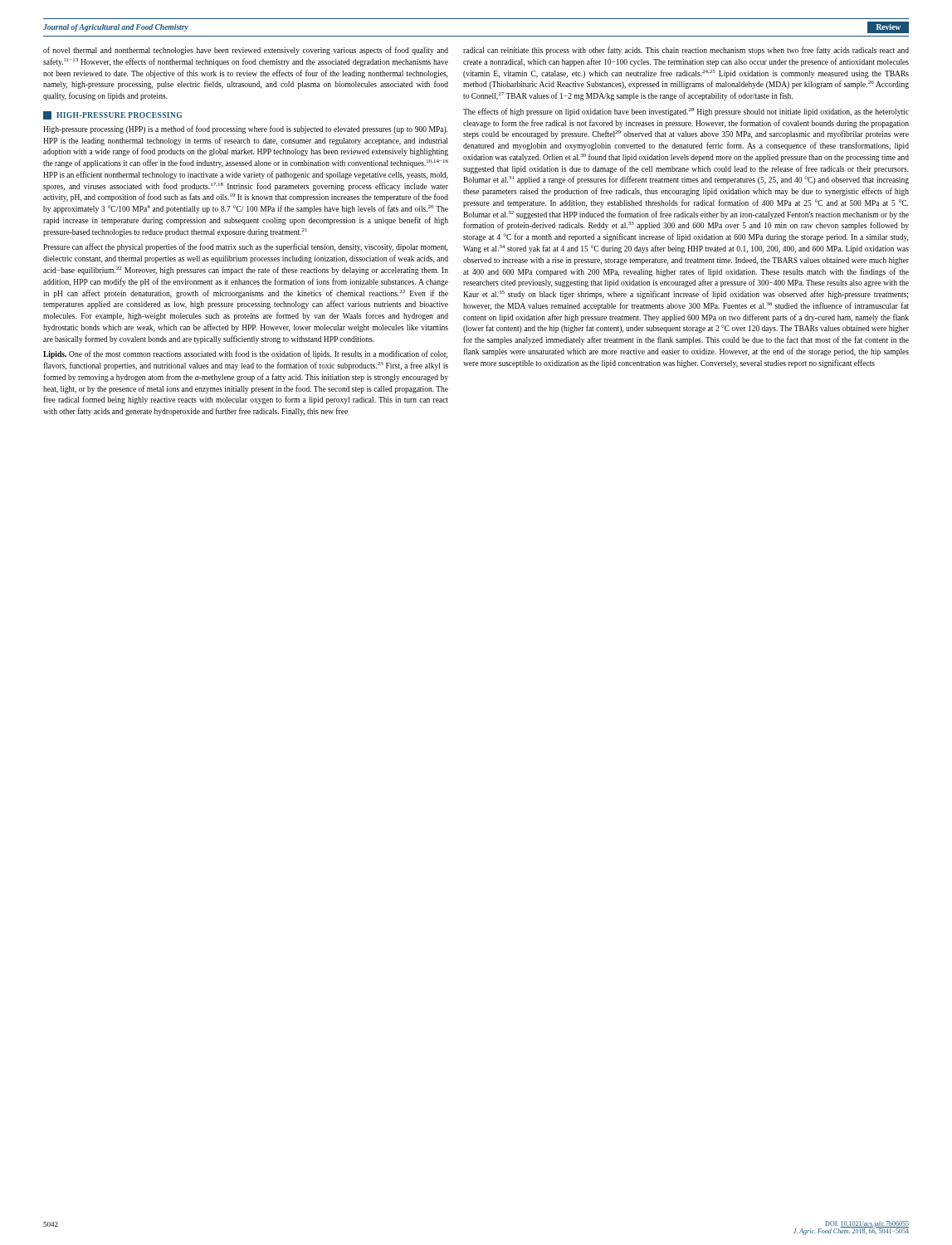Locate the text block starting "High-pressure processing (HPP)"

pyautogui.click(x=246, y=271)
